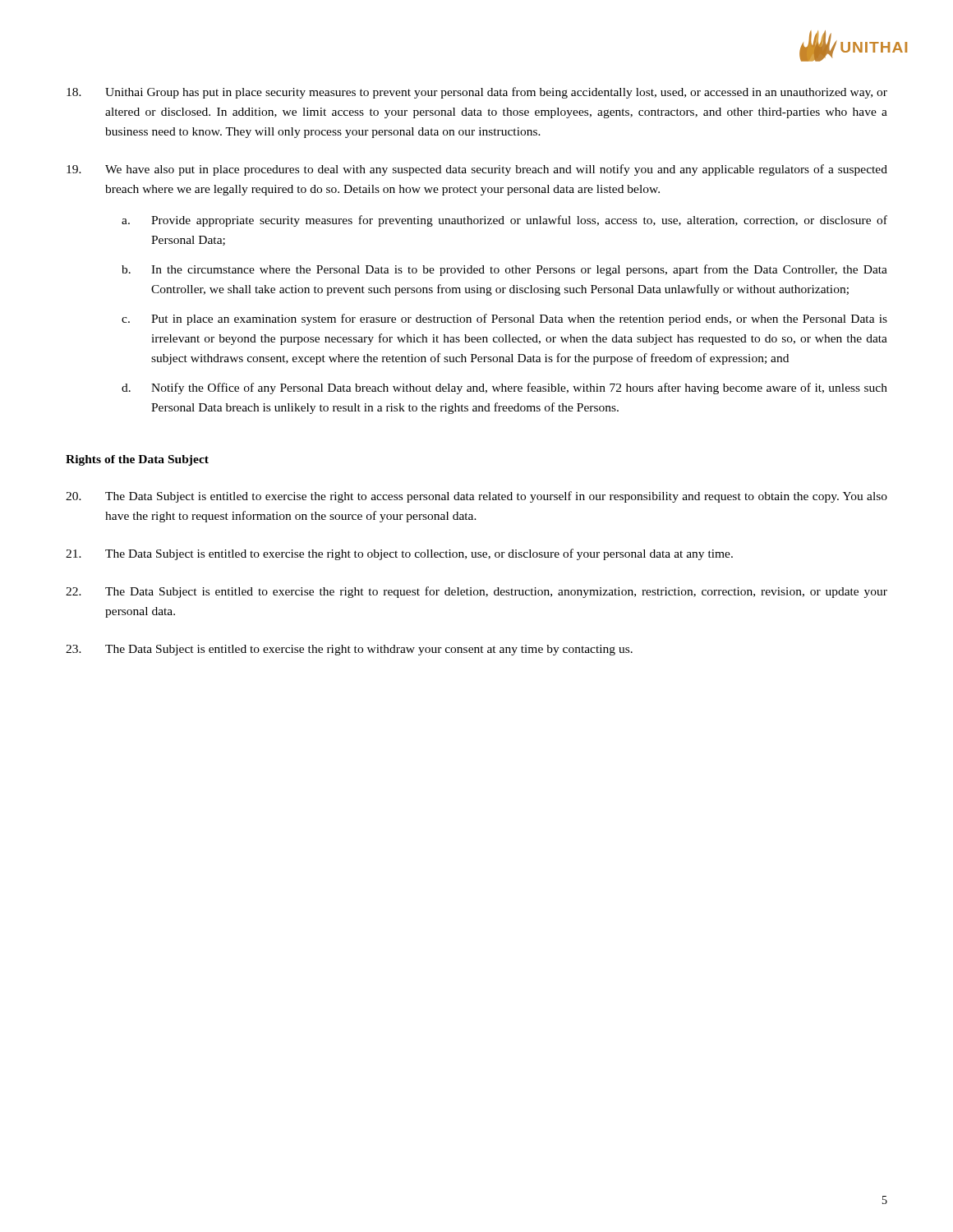Find the block on this page that starts "23. The Data Subject is entitled to exercise"
This screenshot has width=953, height=1232.
[x=476, y=649]
